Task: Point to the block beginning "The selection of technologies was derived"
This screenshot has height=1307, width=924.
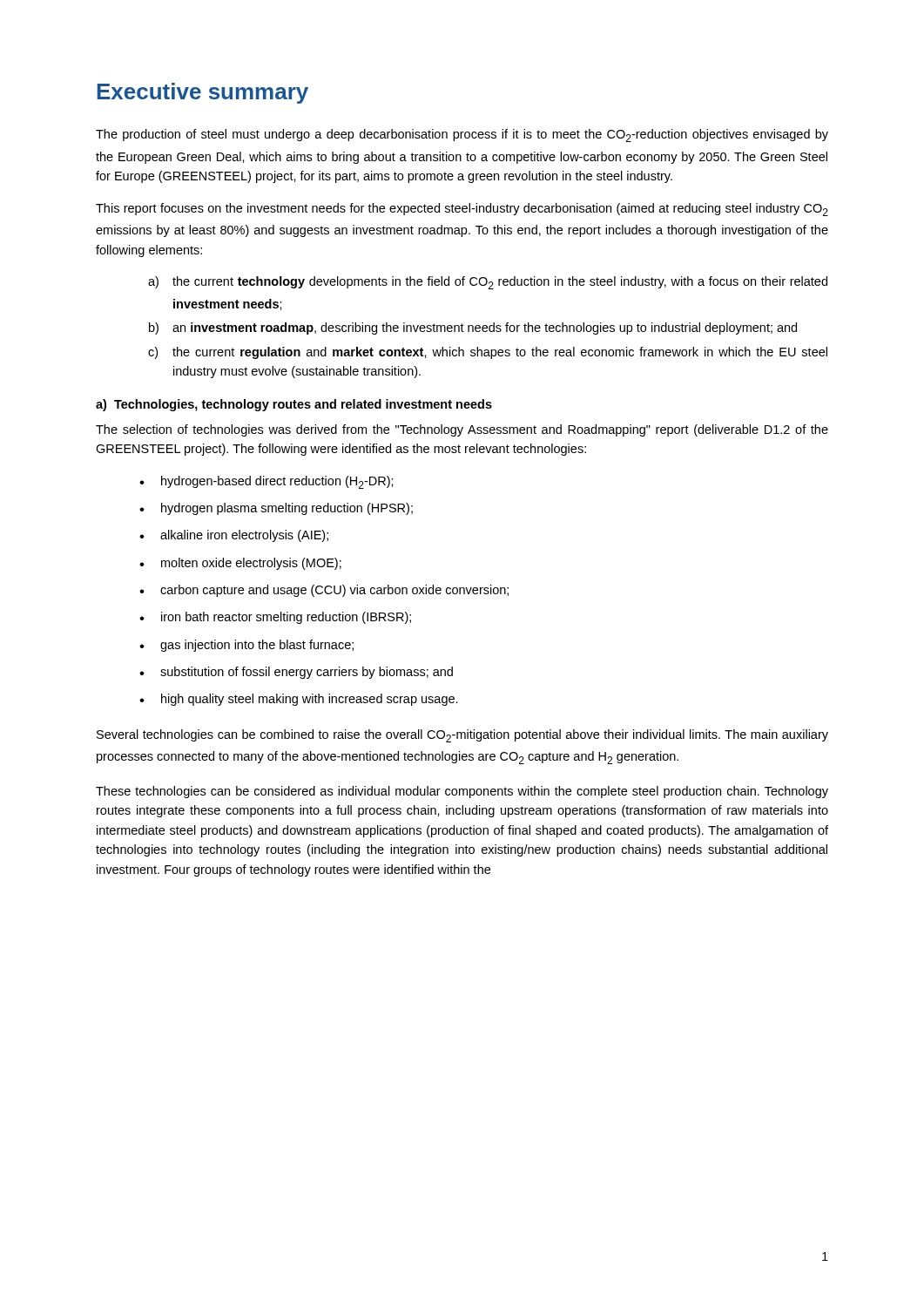Action: 462,439
